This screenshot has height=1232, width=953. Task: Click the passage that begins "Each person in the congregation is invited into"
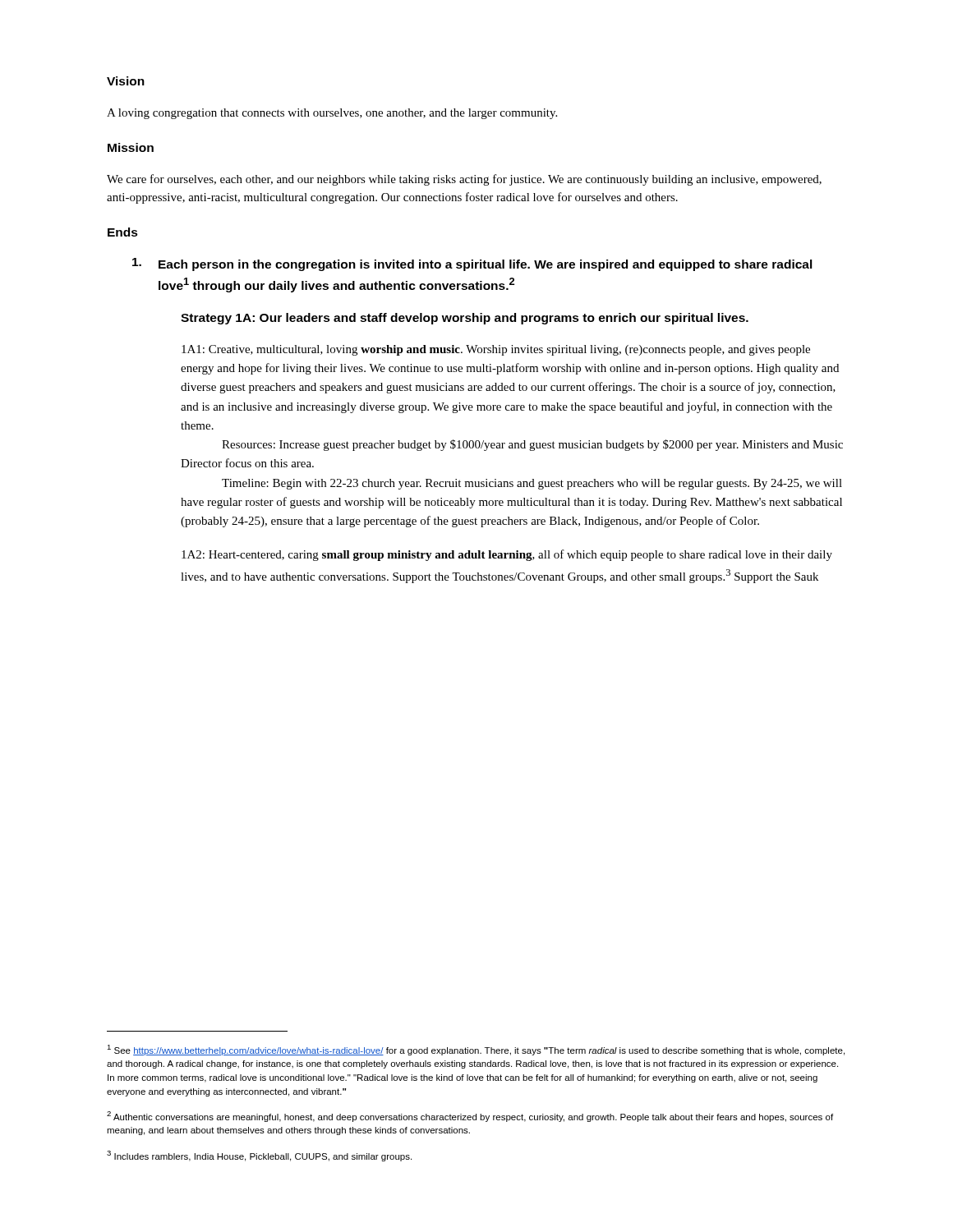click(x=489, y=275)
